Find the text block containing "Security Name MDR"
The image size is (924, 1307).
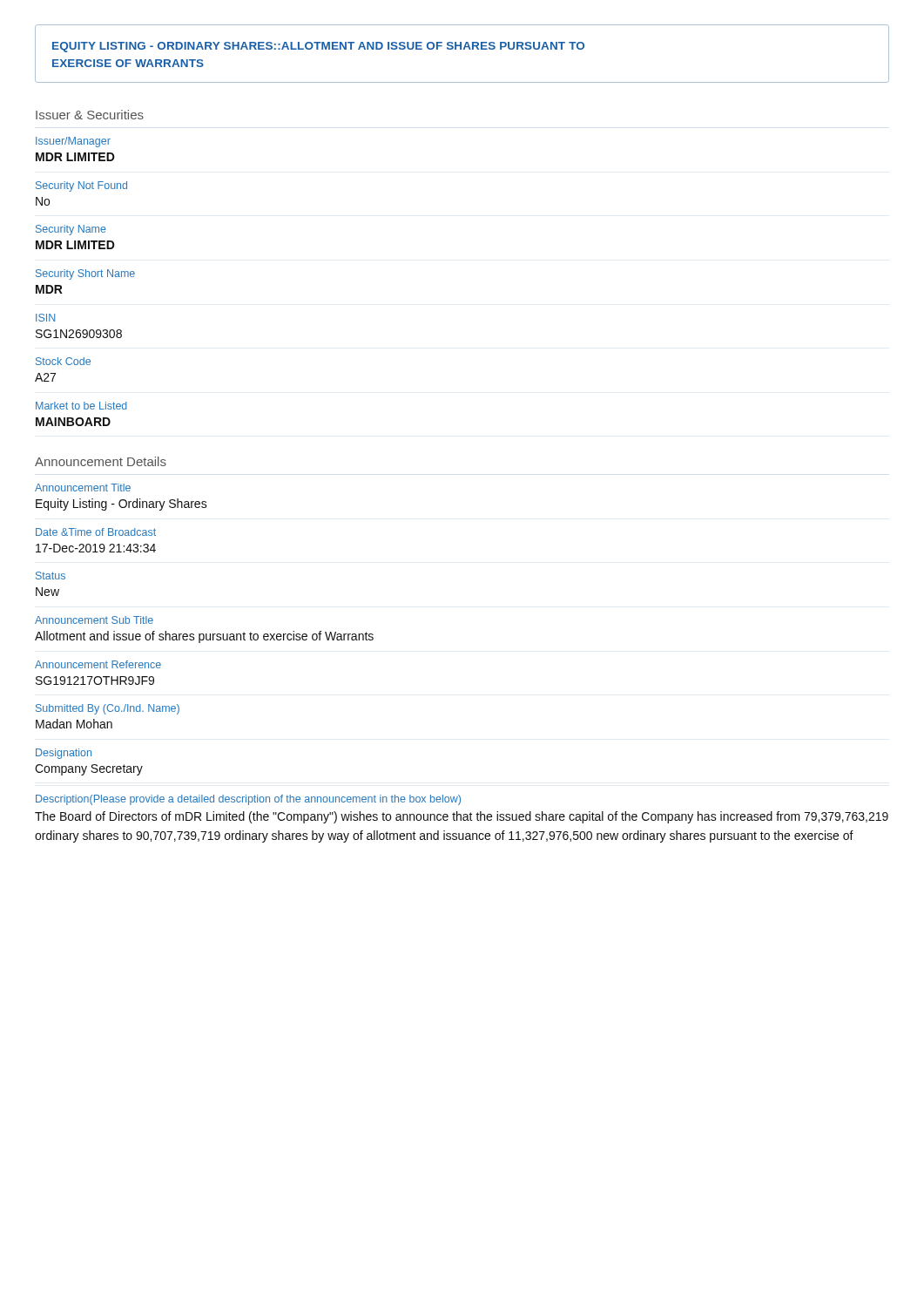coord(71,230)
